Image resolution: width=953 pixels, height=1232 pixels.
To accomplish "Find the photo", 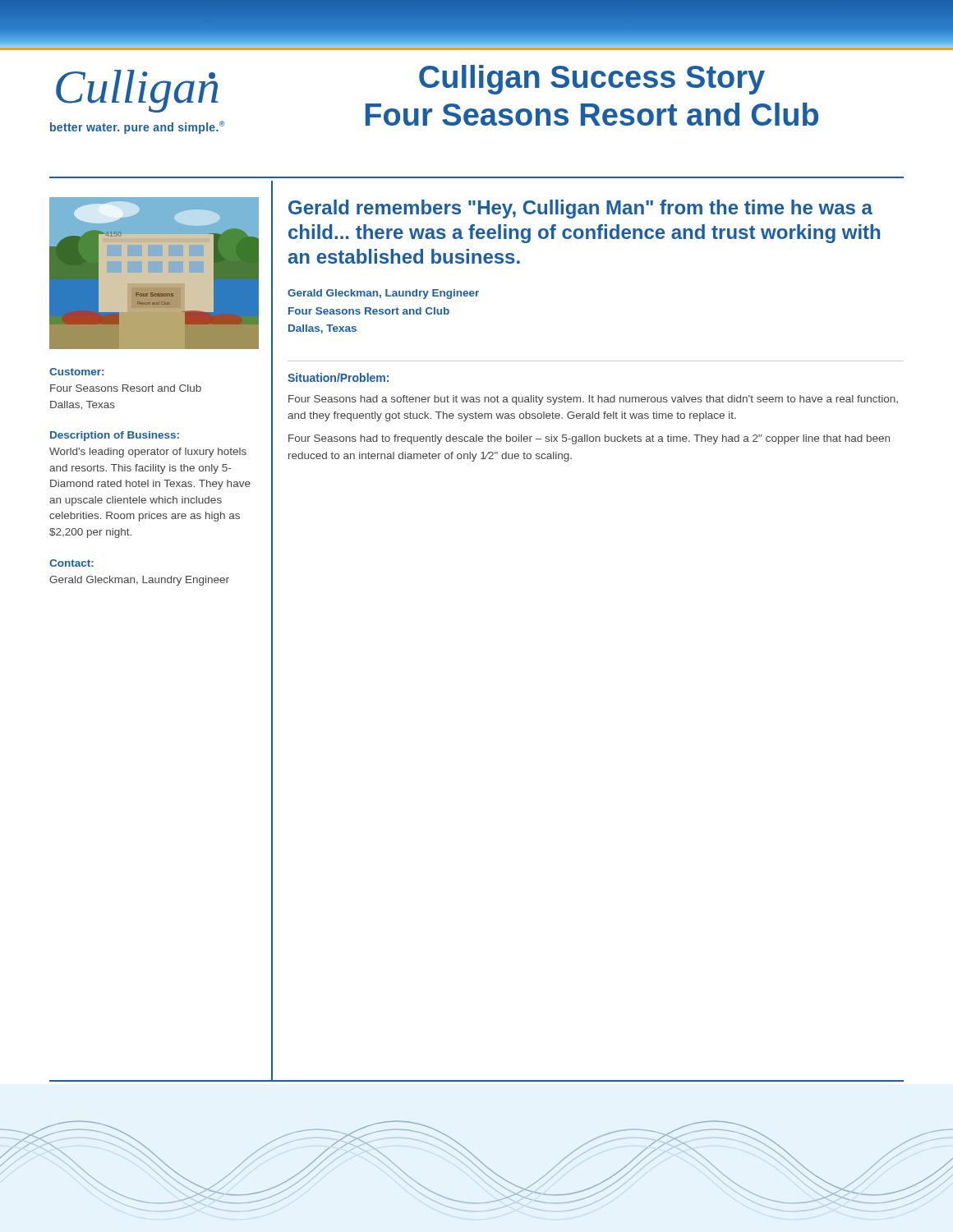I will [154, 273].
